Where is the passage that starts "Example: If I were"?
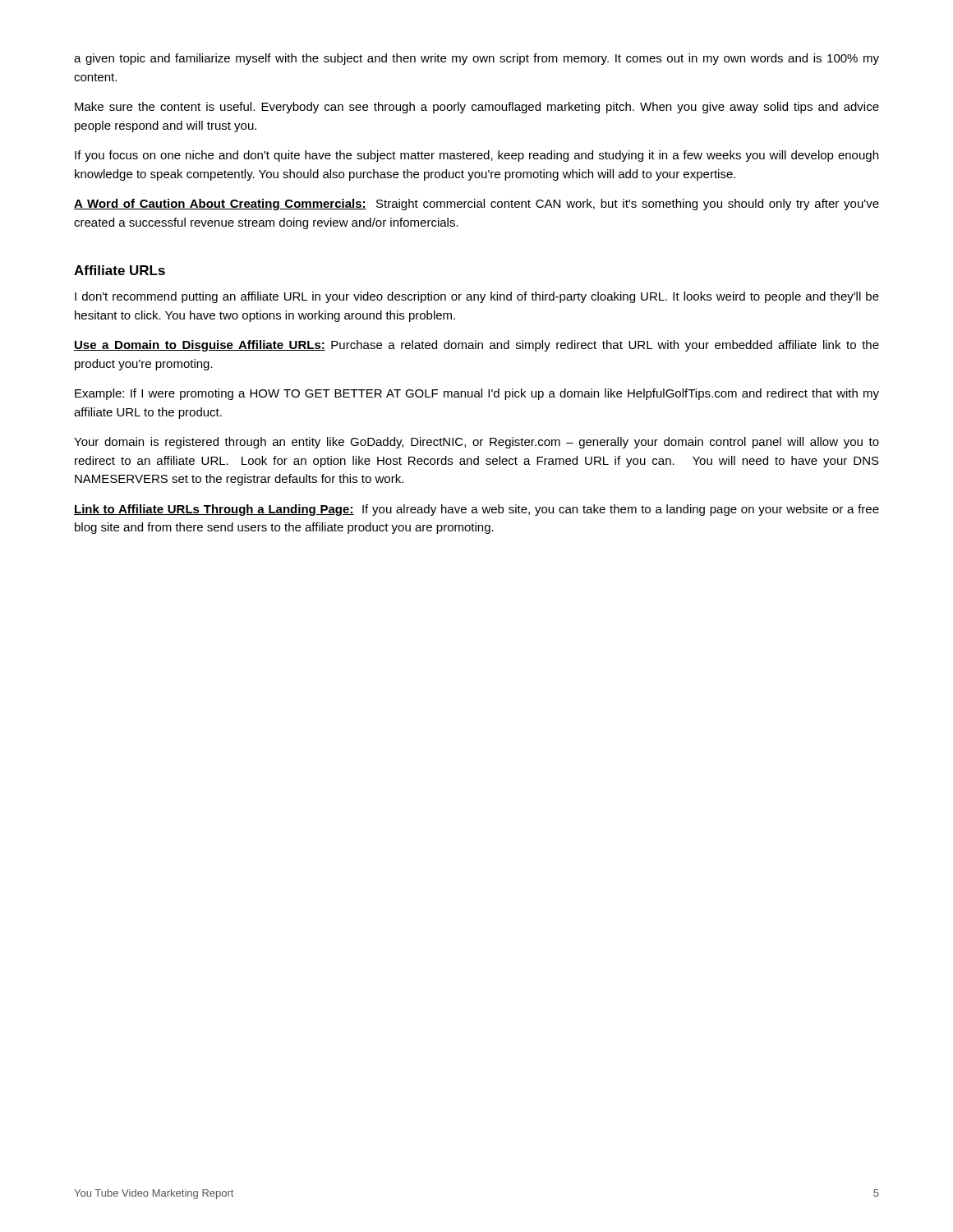Image resolution: width=953 pixels, height=1232 pixels. [x=476, y=402]
